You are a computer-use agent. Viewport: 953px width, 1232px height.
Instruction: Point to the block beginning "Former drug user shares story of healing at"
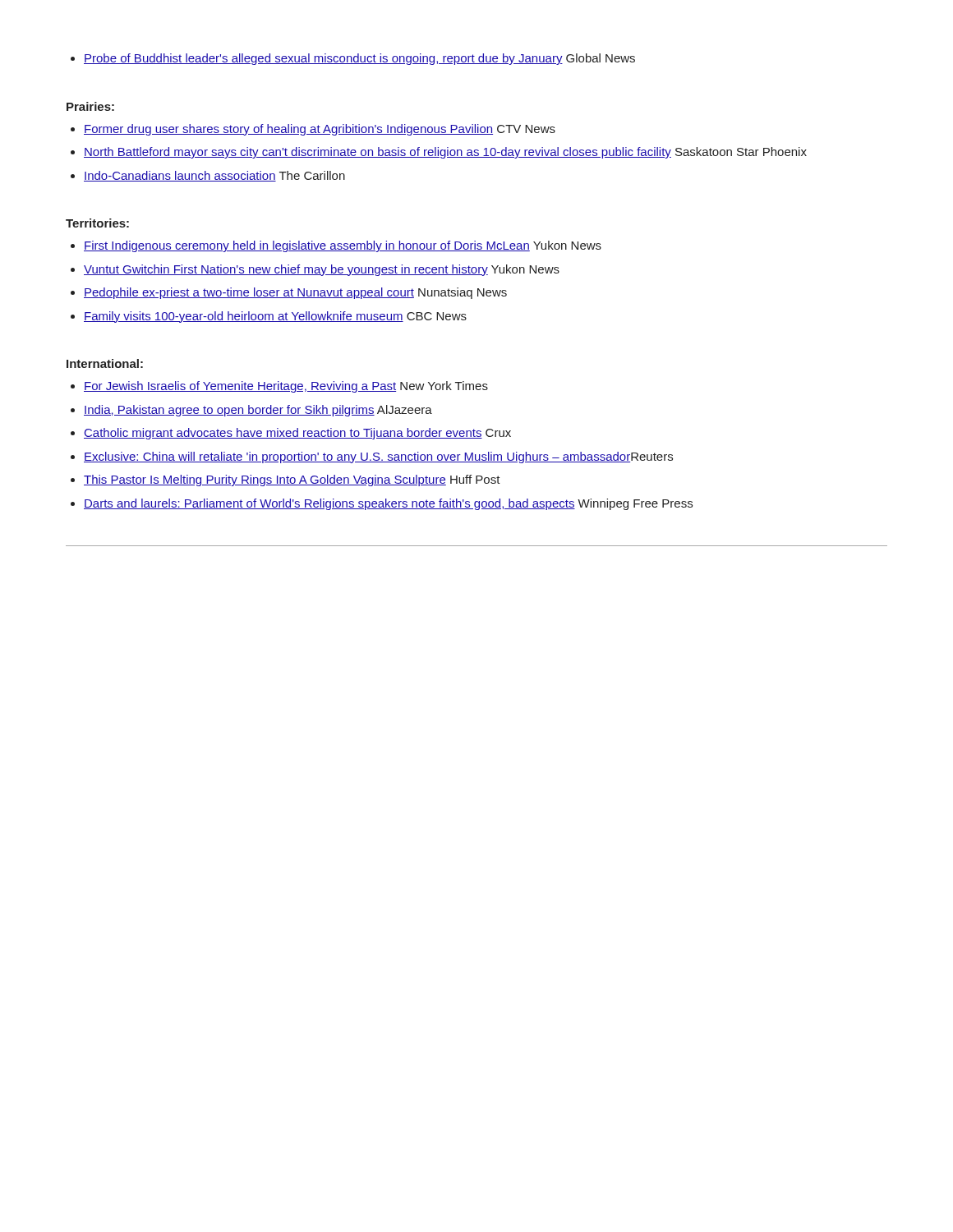point(320,128)
